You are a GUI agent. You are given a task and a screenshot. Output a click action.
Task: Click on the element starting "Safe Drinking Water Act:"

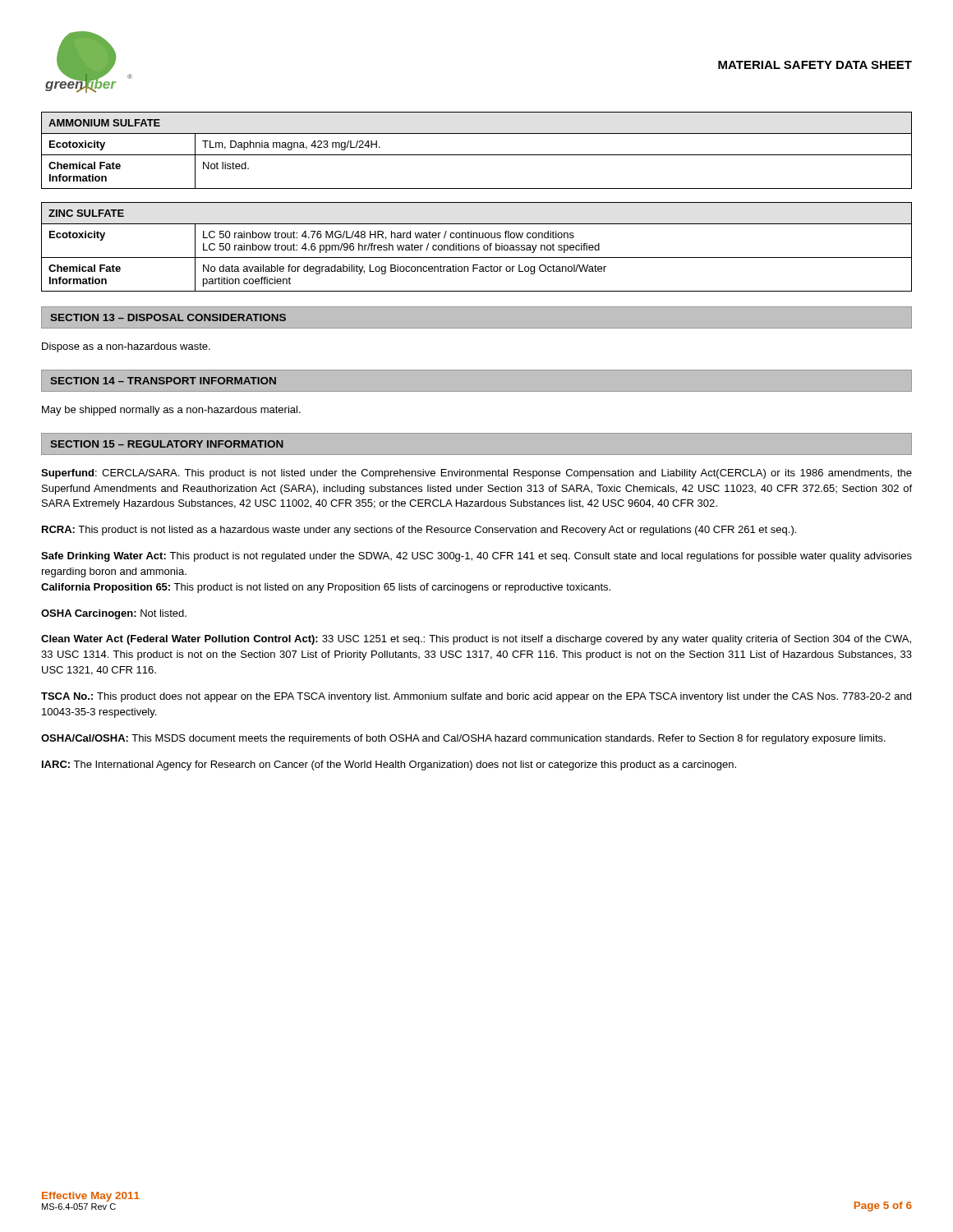tap(476, 557)
